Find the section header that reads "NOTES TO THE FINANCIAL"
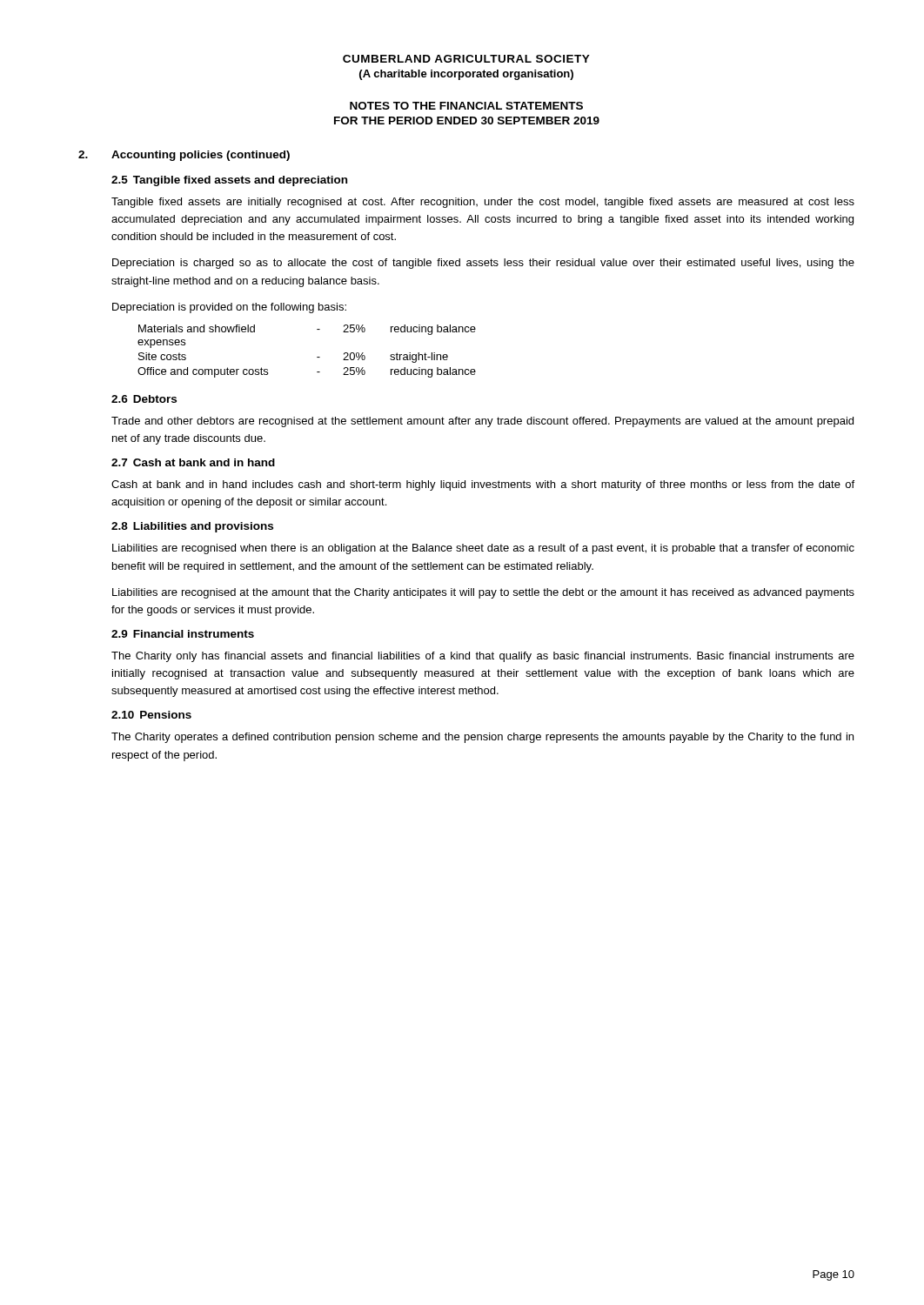The width and height of the screenshot is (924, 1305). [466, 113]
